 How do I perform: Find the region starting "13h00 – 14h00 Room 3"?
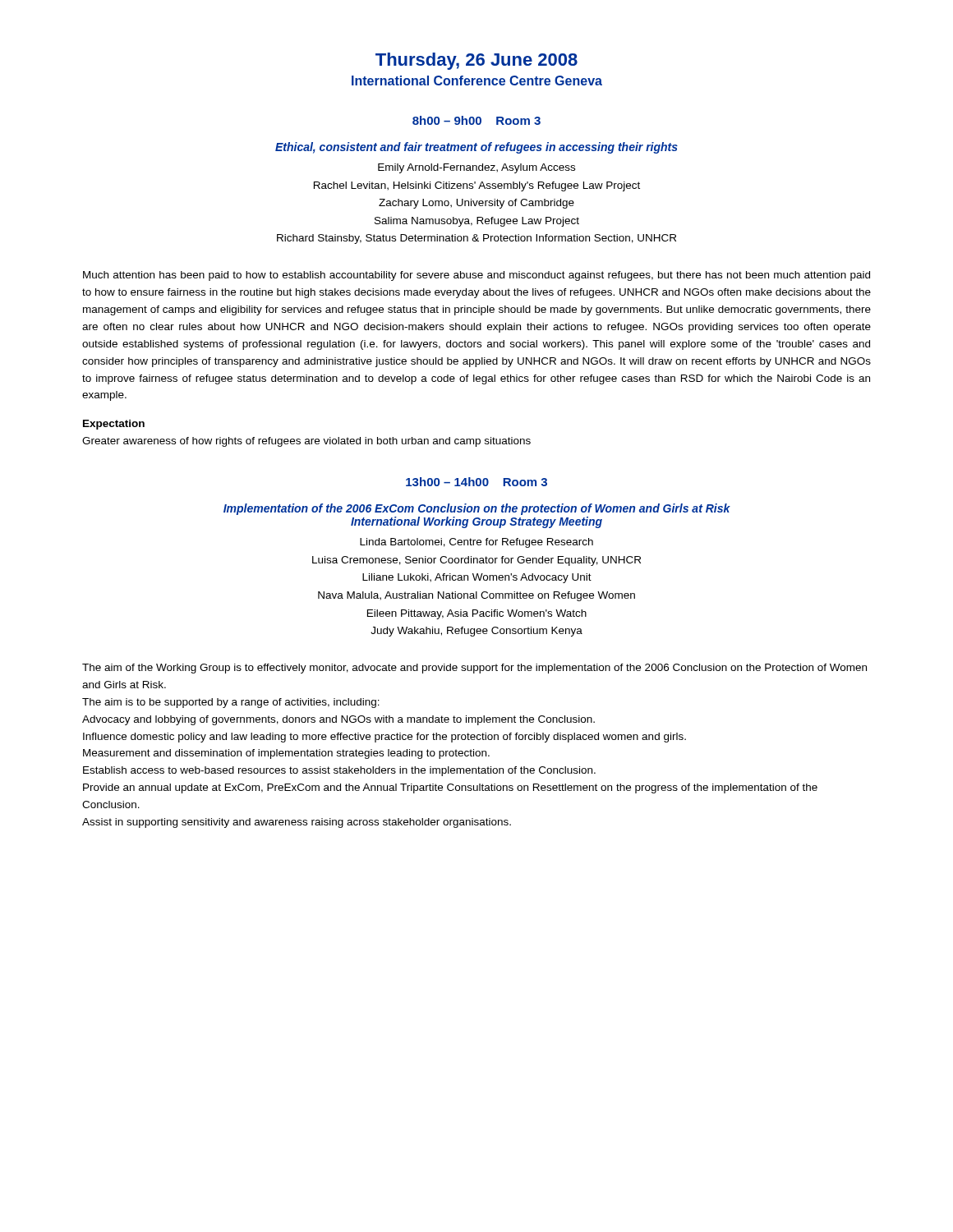[x=476, y=482]
